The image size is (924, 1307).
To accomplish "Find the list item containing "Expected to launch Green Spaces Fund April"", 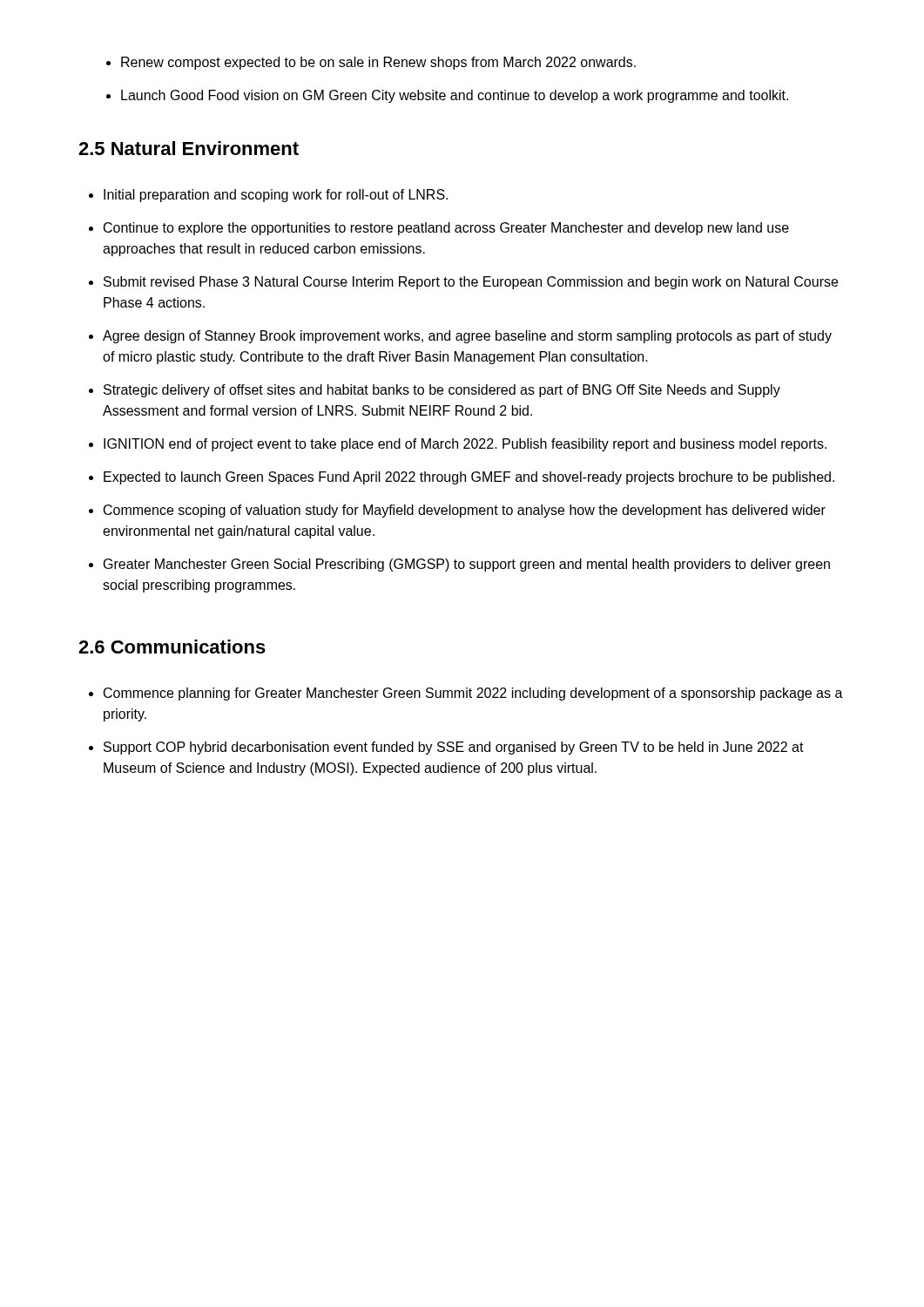I will click(469, 477).
